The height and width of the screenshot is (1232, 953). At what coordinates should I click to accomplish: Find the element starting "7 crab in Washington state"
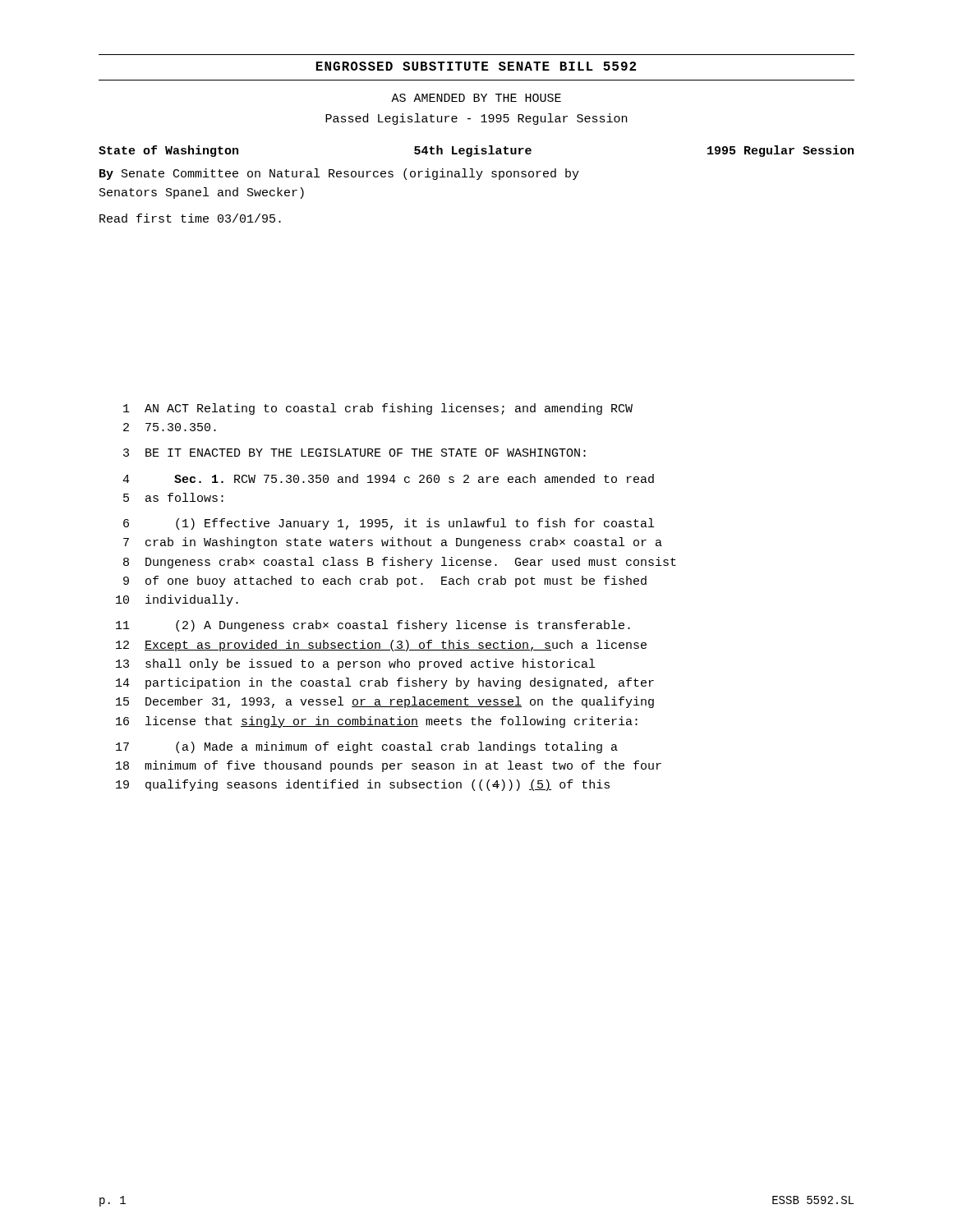[476, 544]
